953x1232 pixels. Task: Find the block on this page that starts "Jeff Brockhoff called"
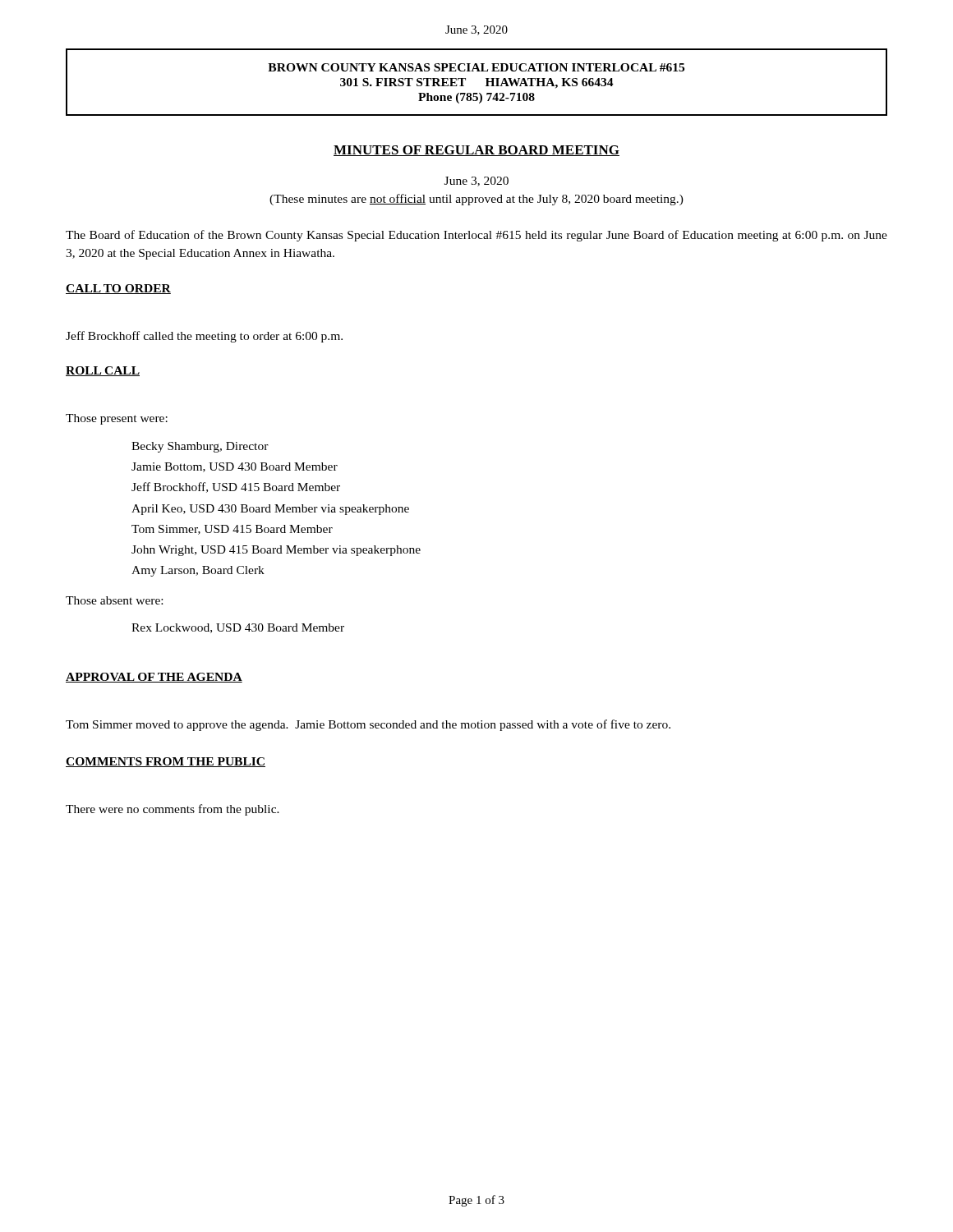pos(205,335)
